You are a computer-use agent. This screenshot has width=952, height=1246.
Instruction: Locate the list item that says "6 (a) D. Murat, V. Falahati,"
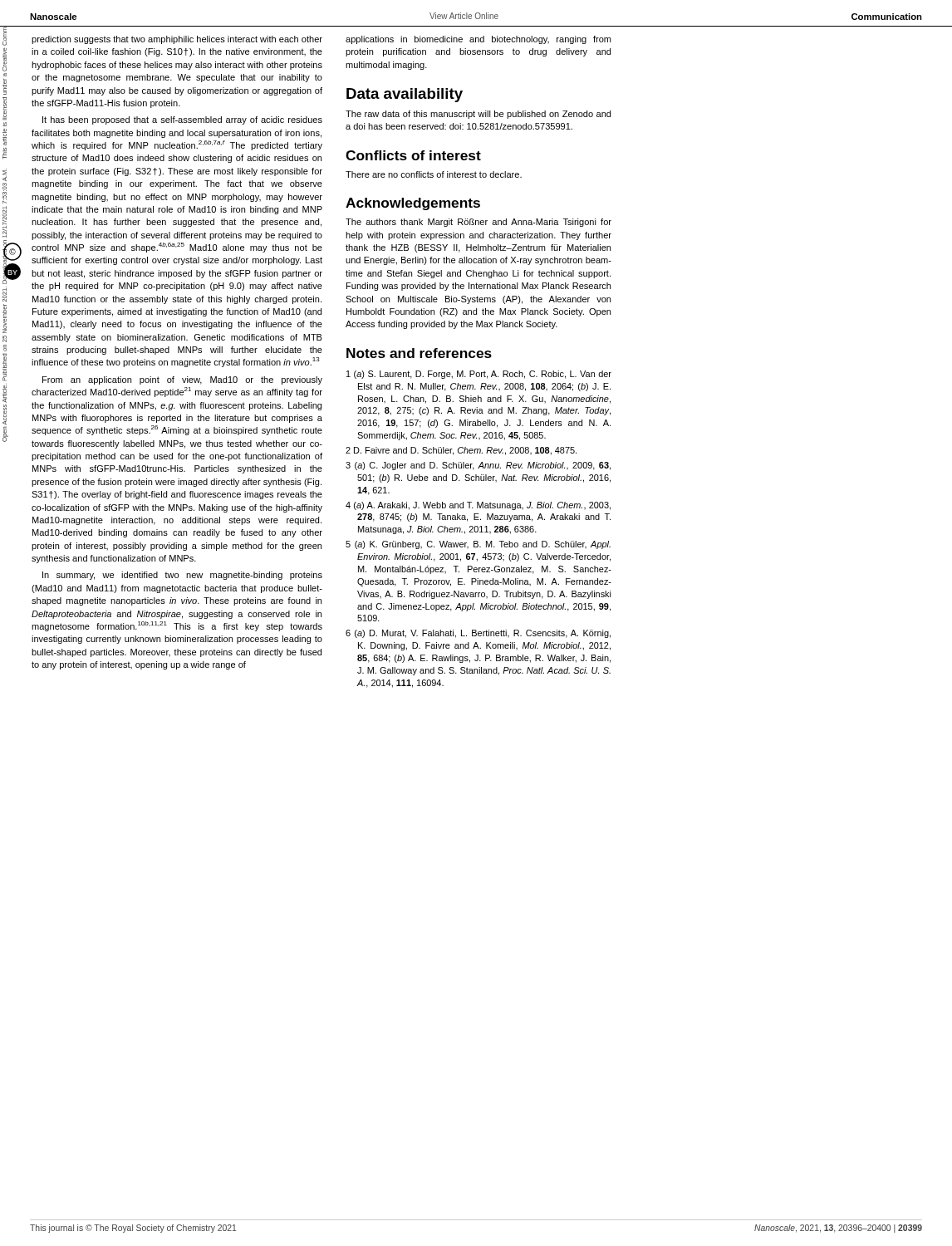(x=478, y=658)
